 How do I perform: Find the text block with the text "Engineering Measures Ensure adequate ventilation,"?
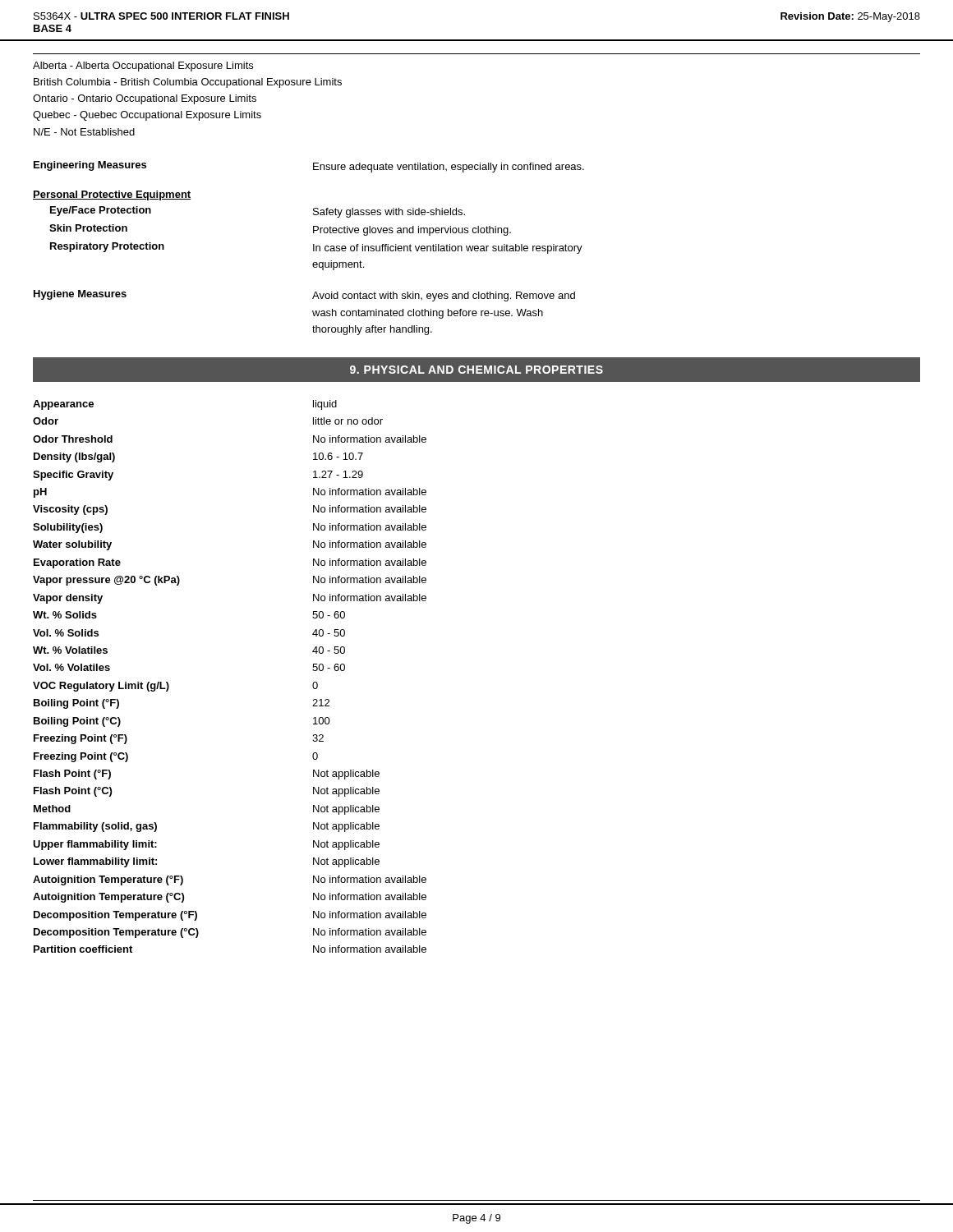(x=476, y=167)
